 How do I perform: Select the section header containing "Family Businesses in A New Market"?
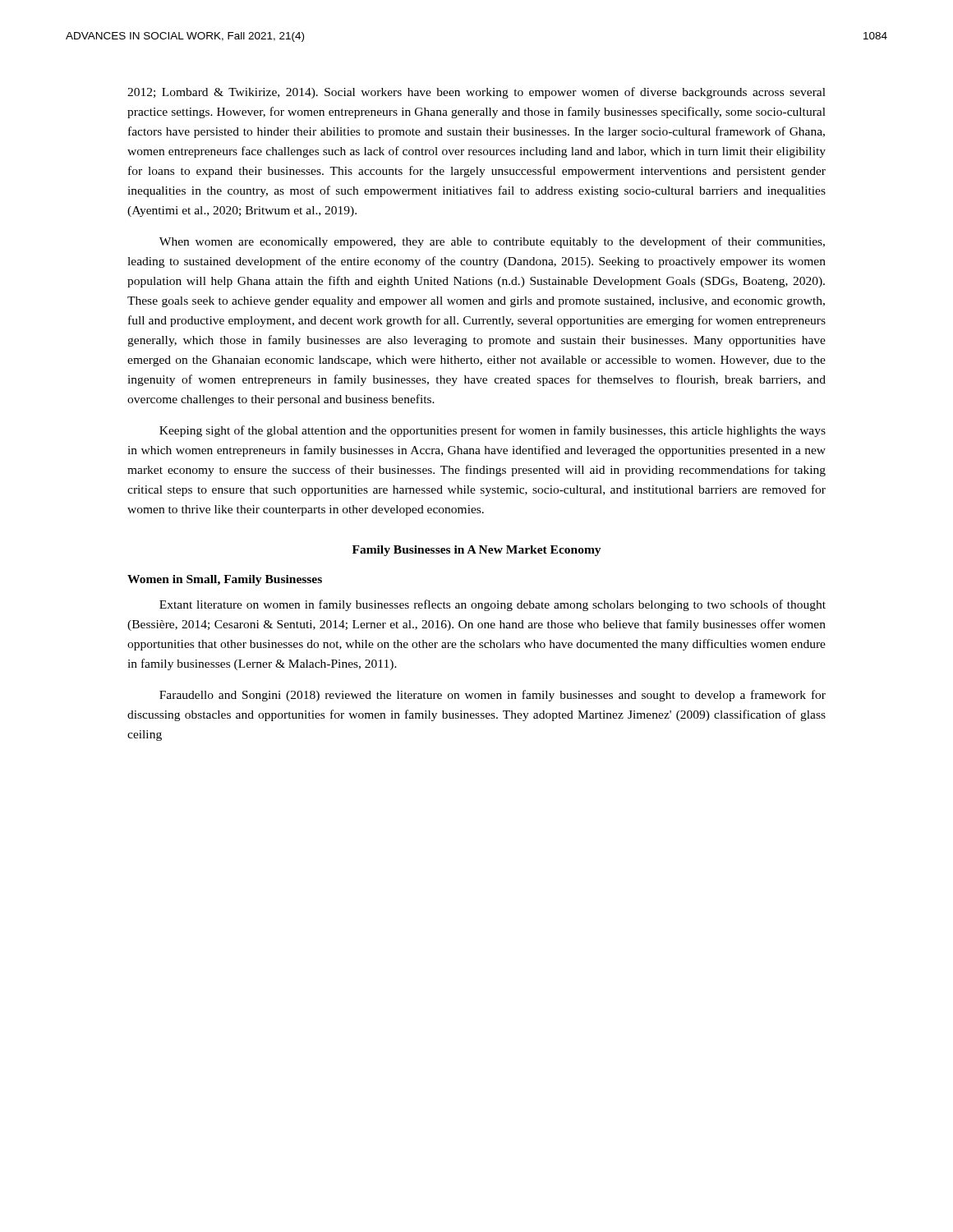[476, 549]
